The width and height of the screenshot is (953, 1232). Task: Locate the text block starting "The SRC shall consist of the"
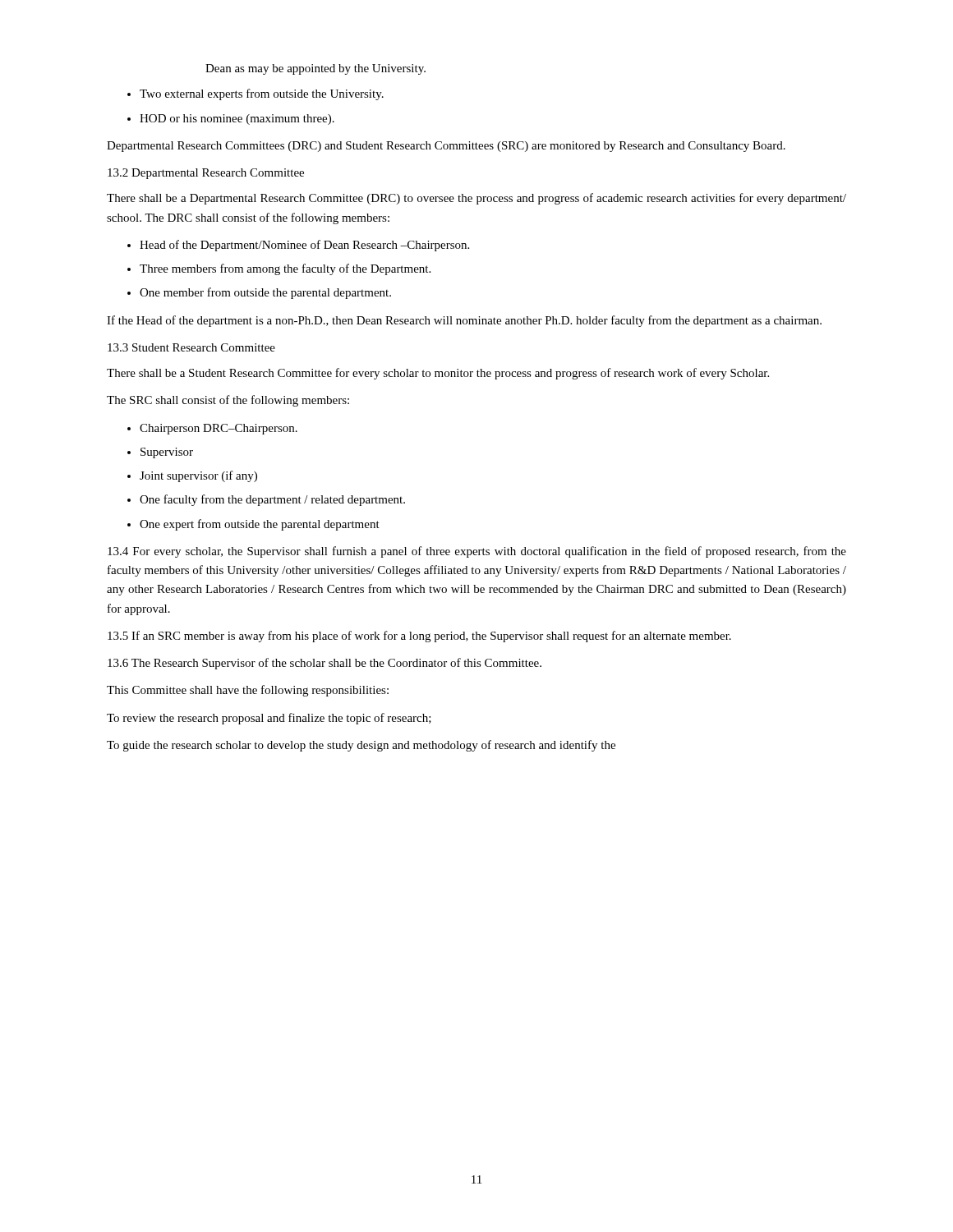pyautogui.click(x=228, y=401)
